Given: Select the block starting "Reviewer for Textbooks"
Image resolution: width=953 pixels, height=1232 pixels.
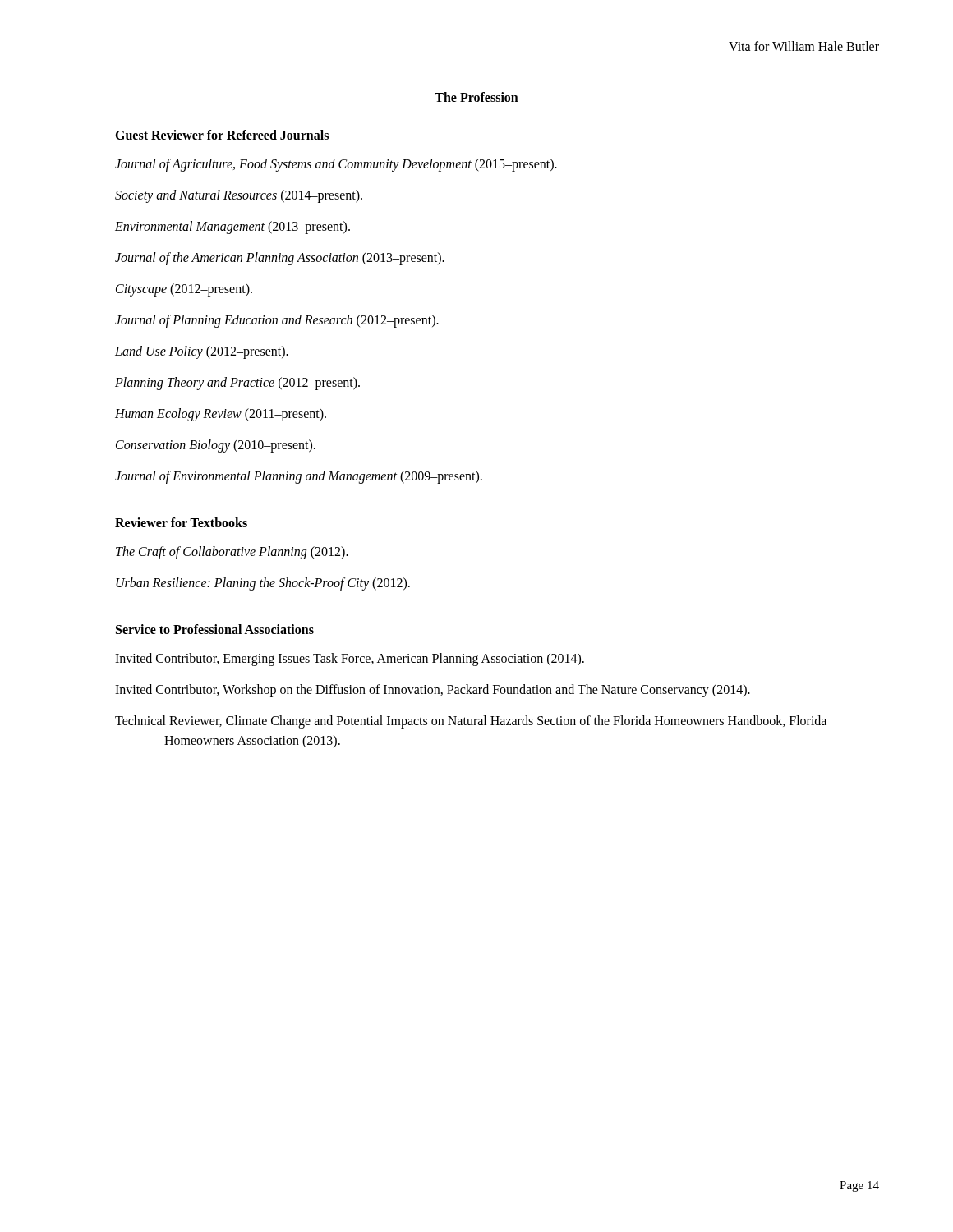Looking at the screenshot, I should [181, 523].
